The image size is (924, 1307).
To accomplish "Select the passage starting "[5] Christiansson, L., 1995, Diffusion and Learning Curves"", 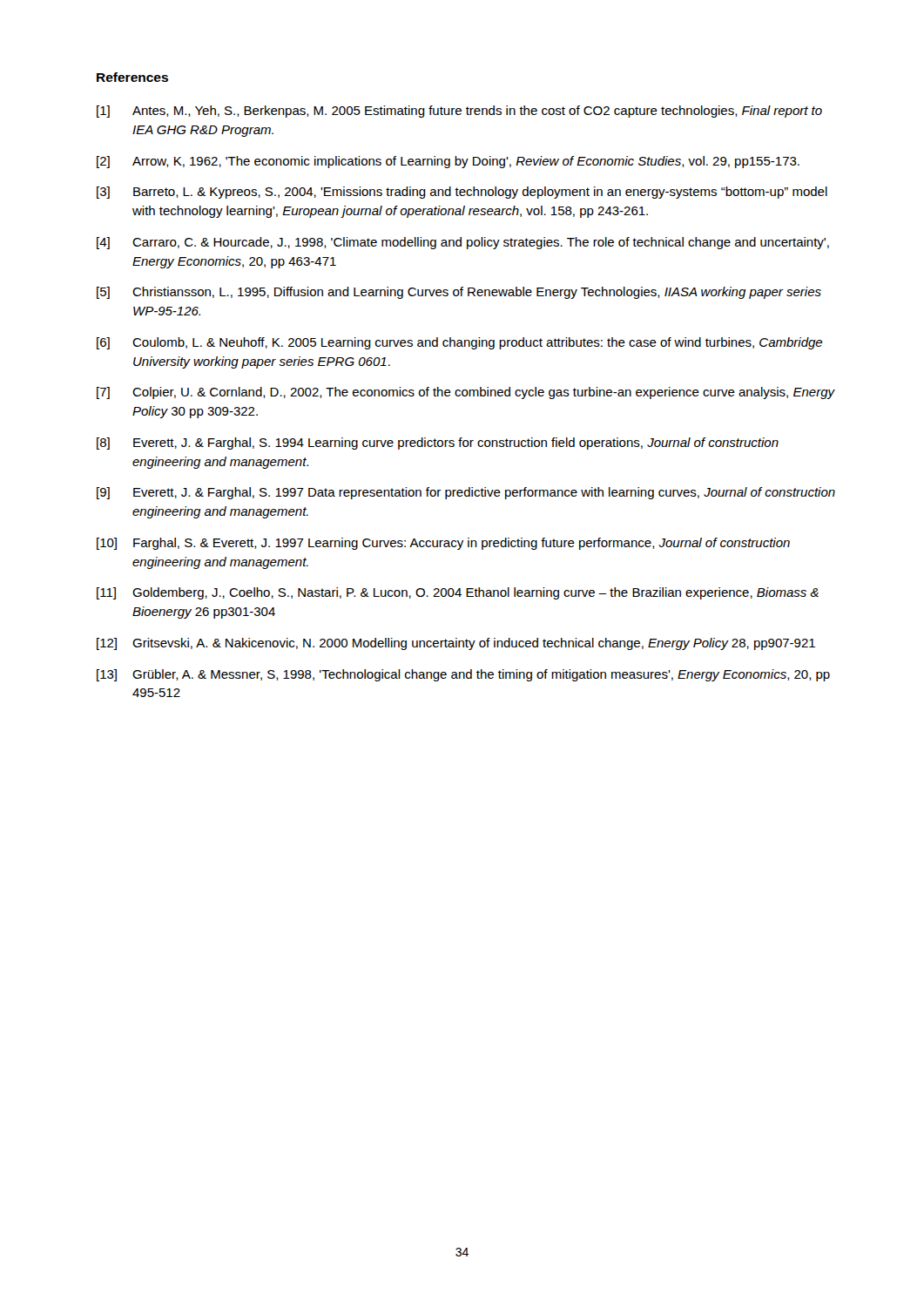I will [466, 302].
